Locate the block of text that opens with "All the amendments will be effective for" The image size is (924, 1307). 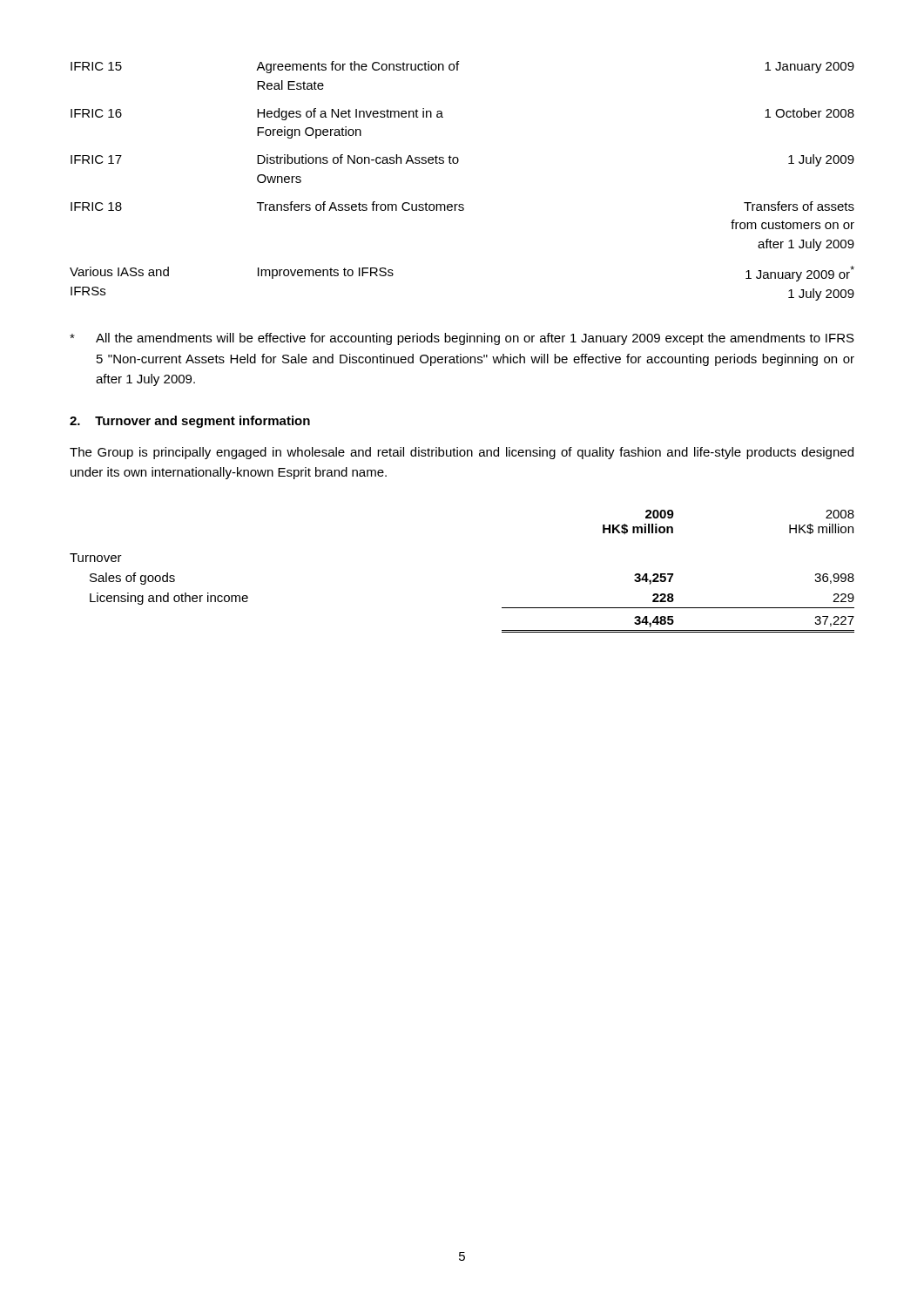(x=462, y=358)
